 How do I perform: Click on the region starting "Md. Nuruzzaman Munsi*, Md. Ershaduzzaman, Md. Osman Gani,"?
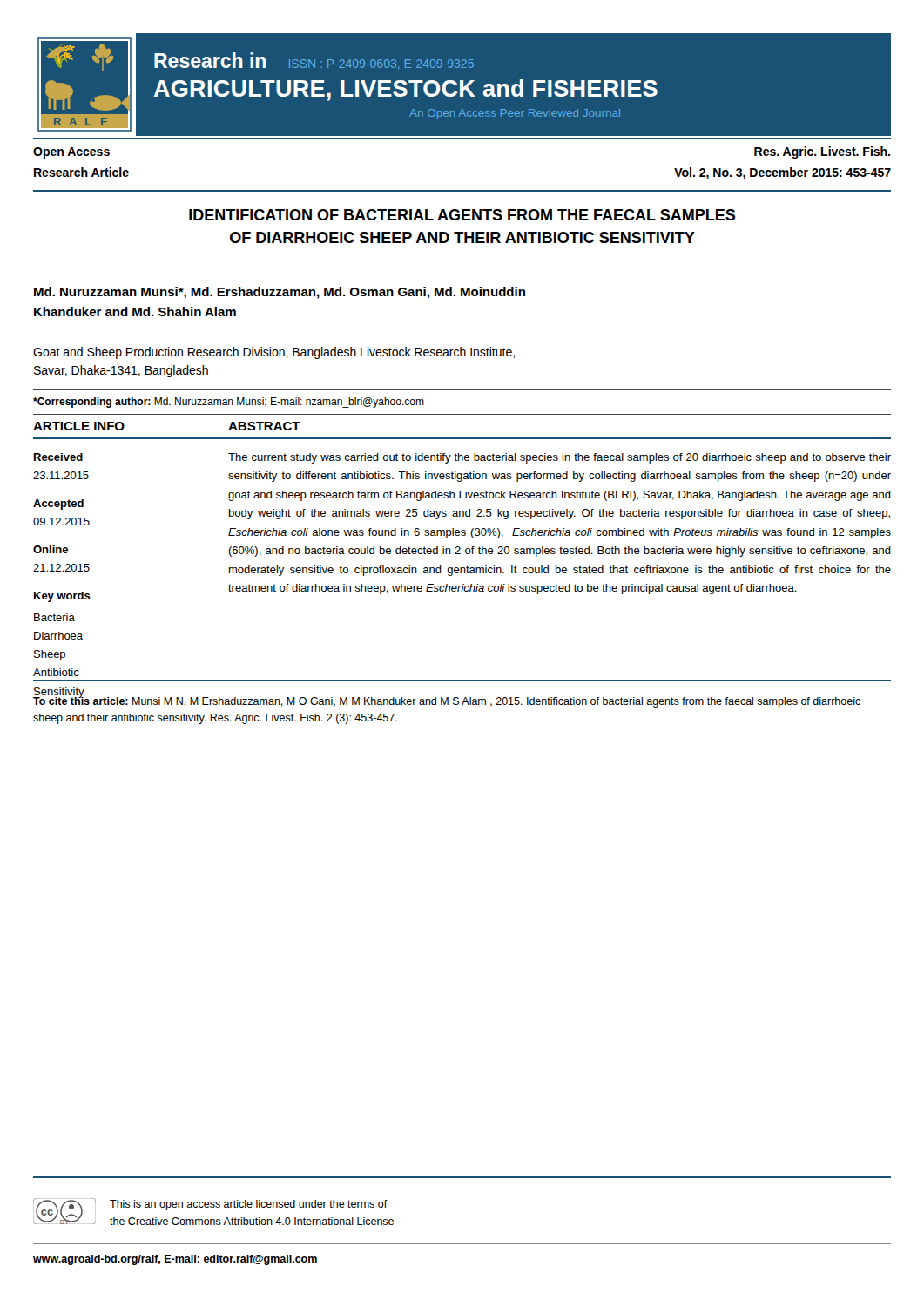(x=279, y=301)
